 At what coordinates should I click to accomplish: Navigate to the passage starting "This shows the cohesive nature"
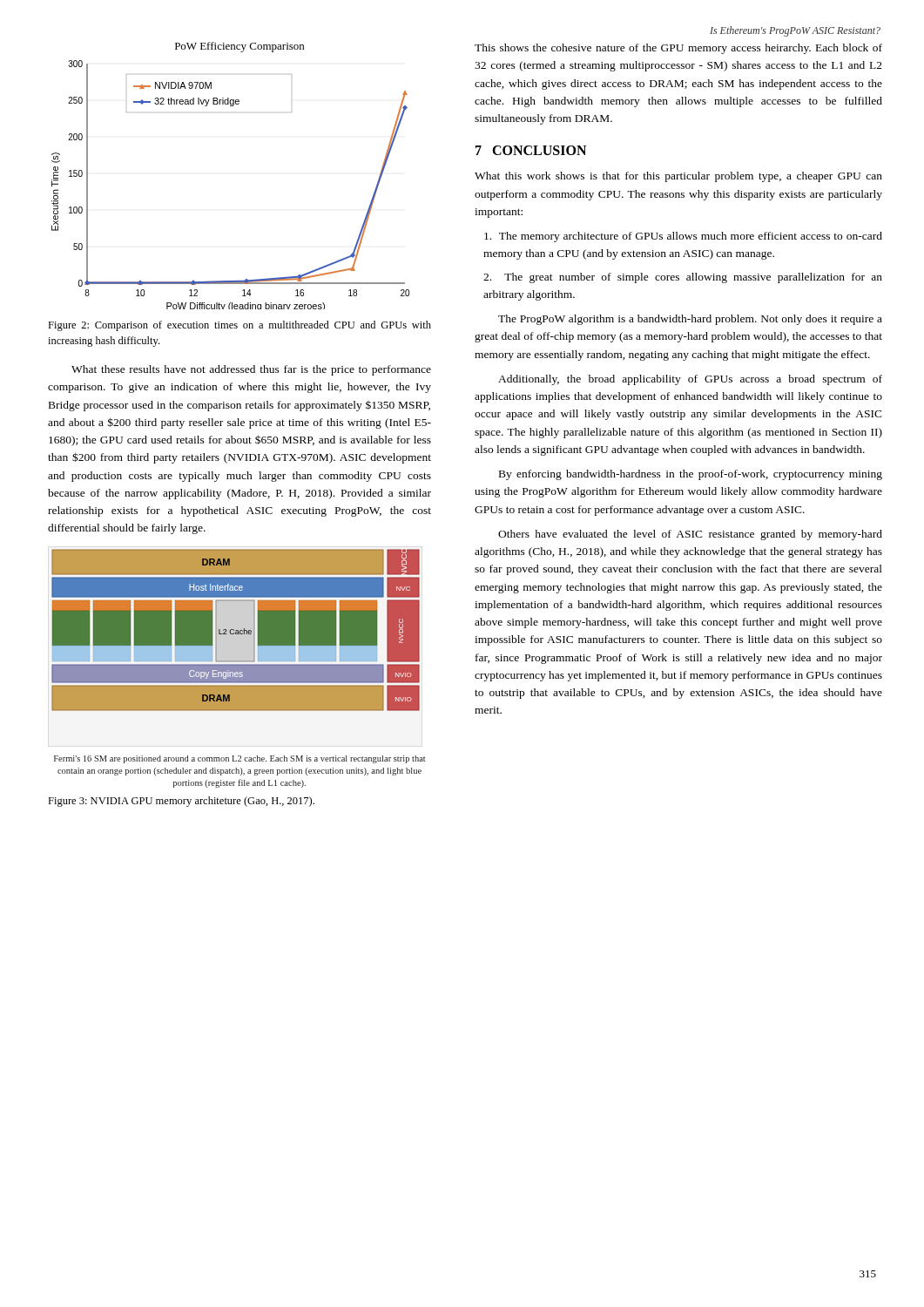pos(678,83)
